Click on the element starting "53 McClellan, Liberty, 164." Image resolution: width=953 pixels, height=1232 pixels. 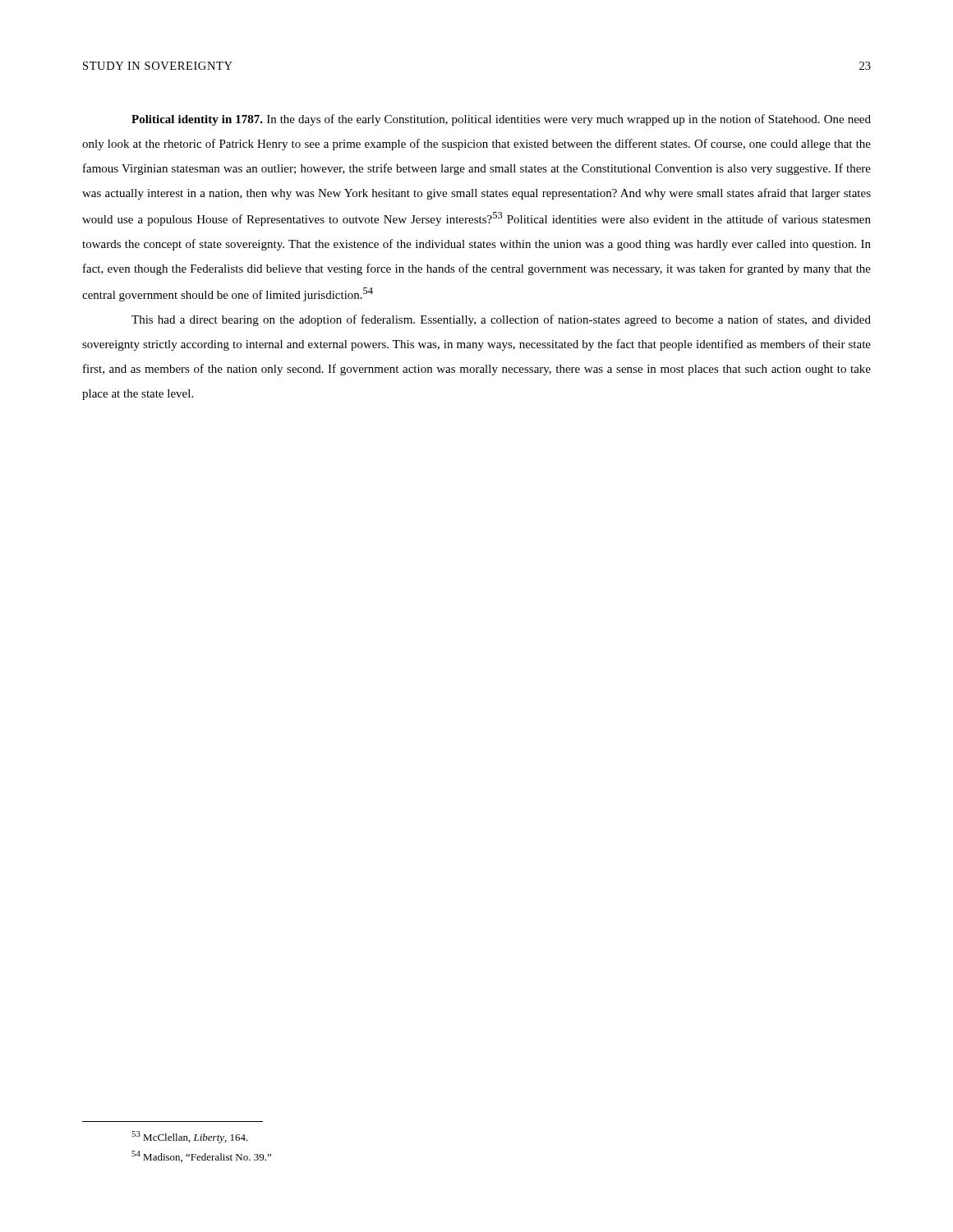click(x=190, y=1136)
